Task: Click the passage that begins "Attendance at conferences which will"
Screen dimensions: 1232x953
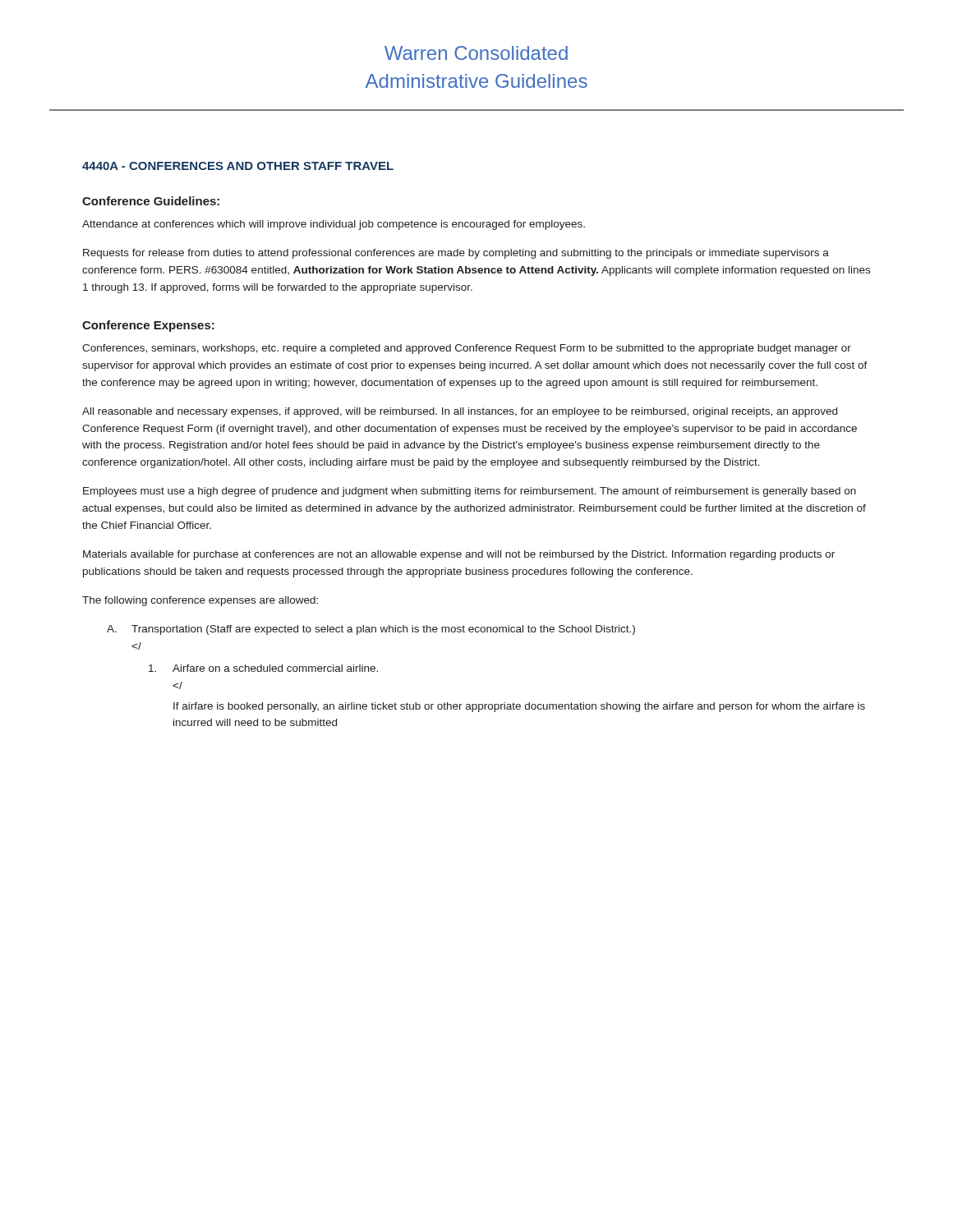Action: click(334, 224)
